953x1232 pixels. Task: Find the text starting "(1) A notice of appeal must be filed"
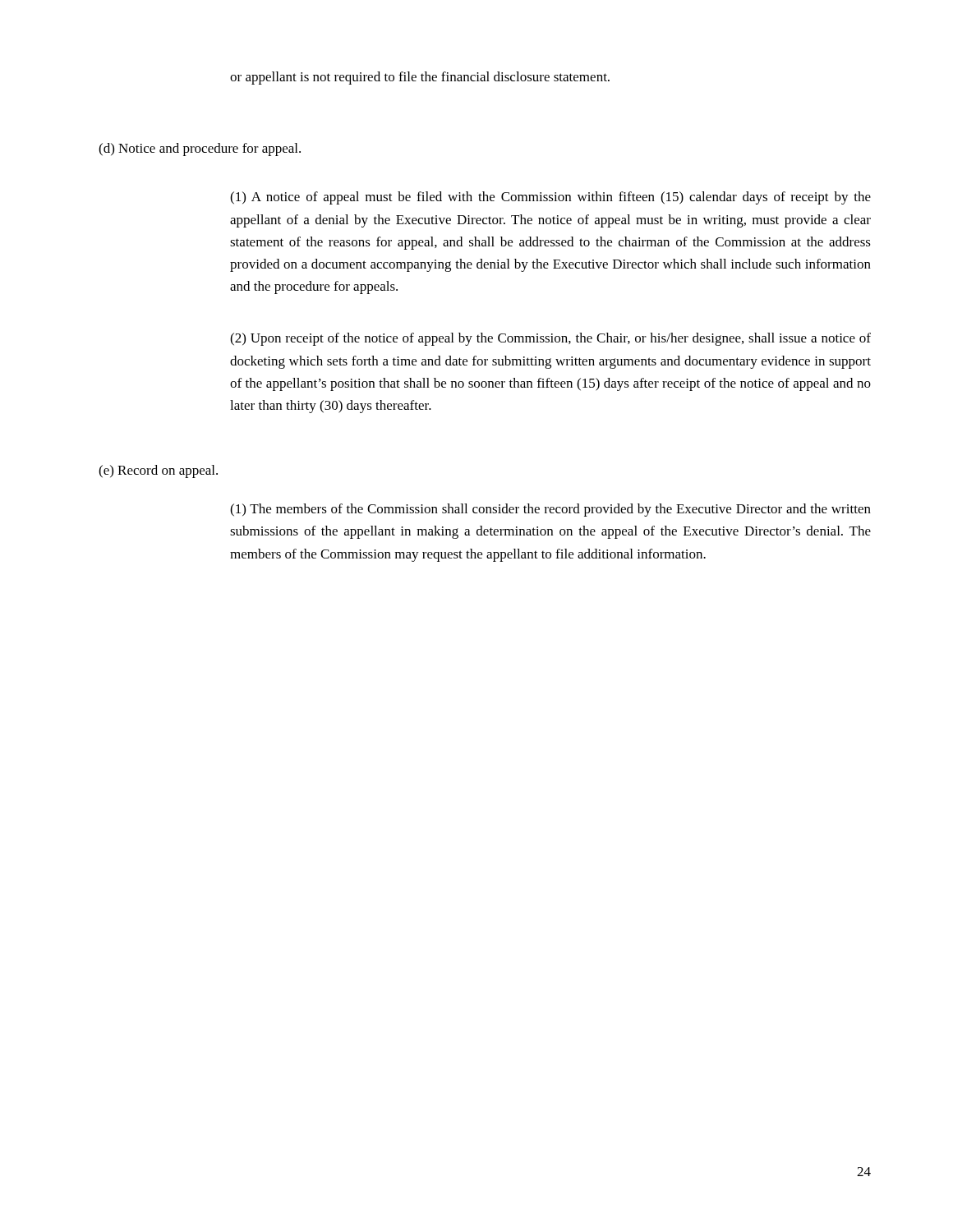550,242
